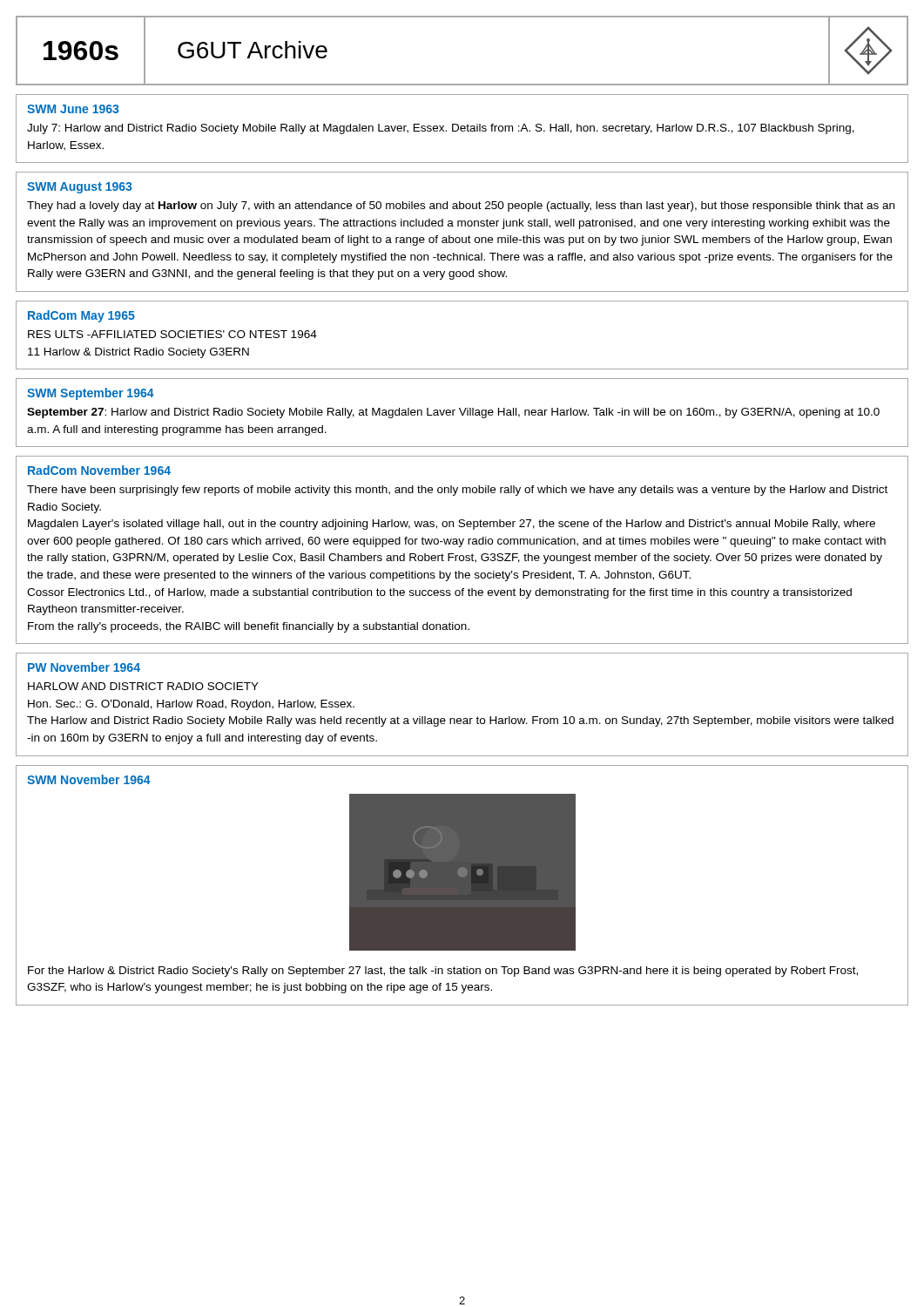Point to the passage starting "RadCom May 1965"
Screen dimensions: 1307x924
click(81, 315)
